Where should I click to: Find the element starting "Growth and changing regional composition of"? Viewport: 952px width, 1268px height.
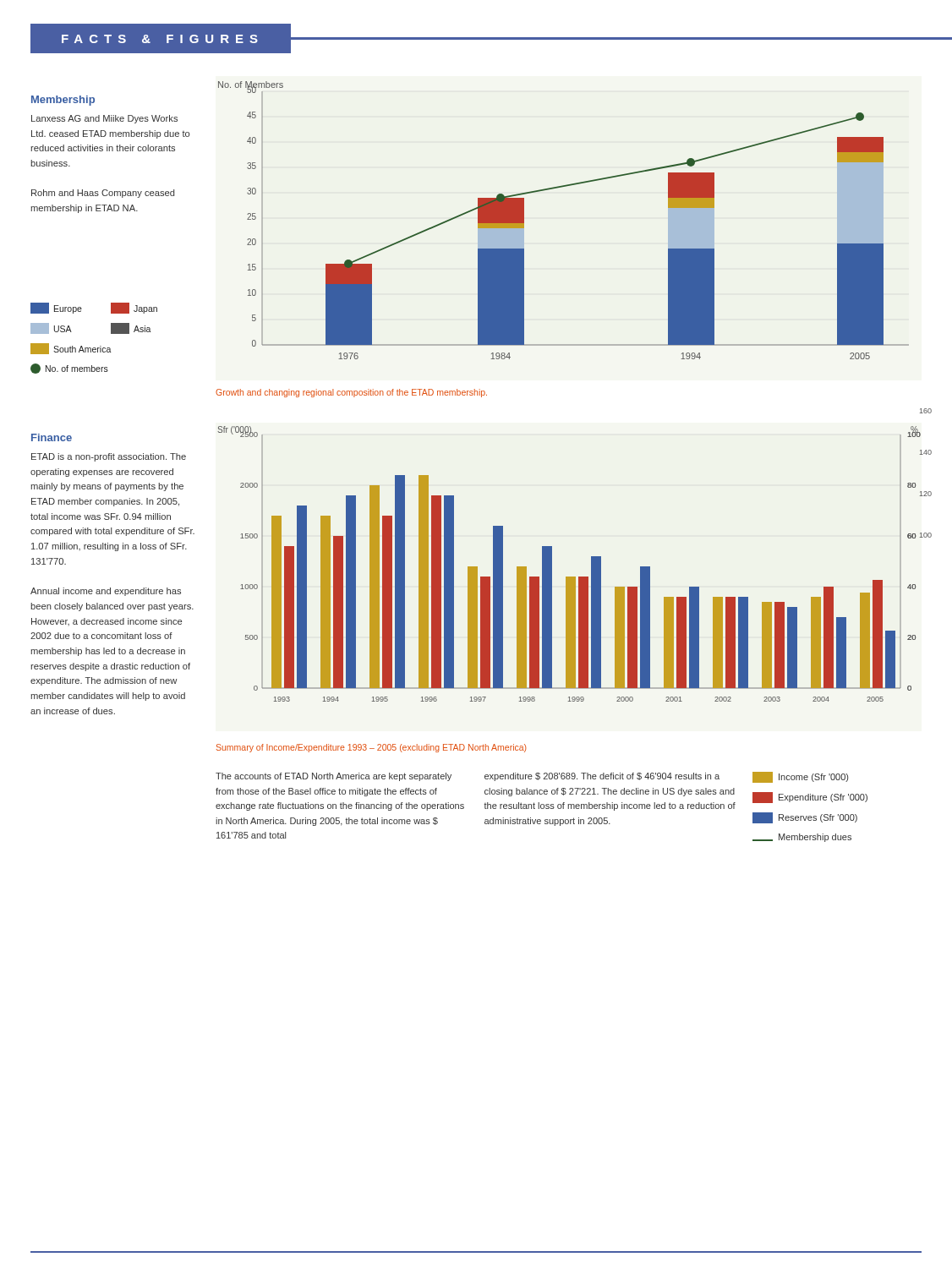[x=352, y=392]
